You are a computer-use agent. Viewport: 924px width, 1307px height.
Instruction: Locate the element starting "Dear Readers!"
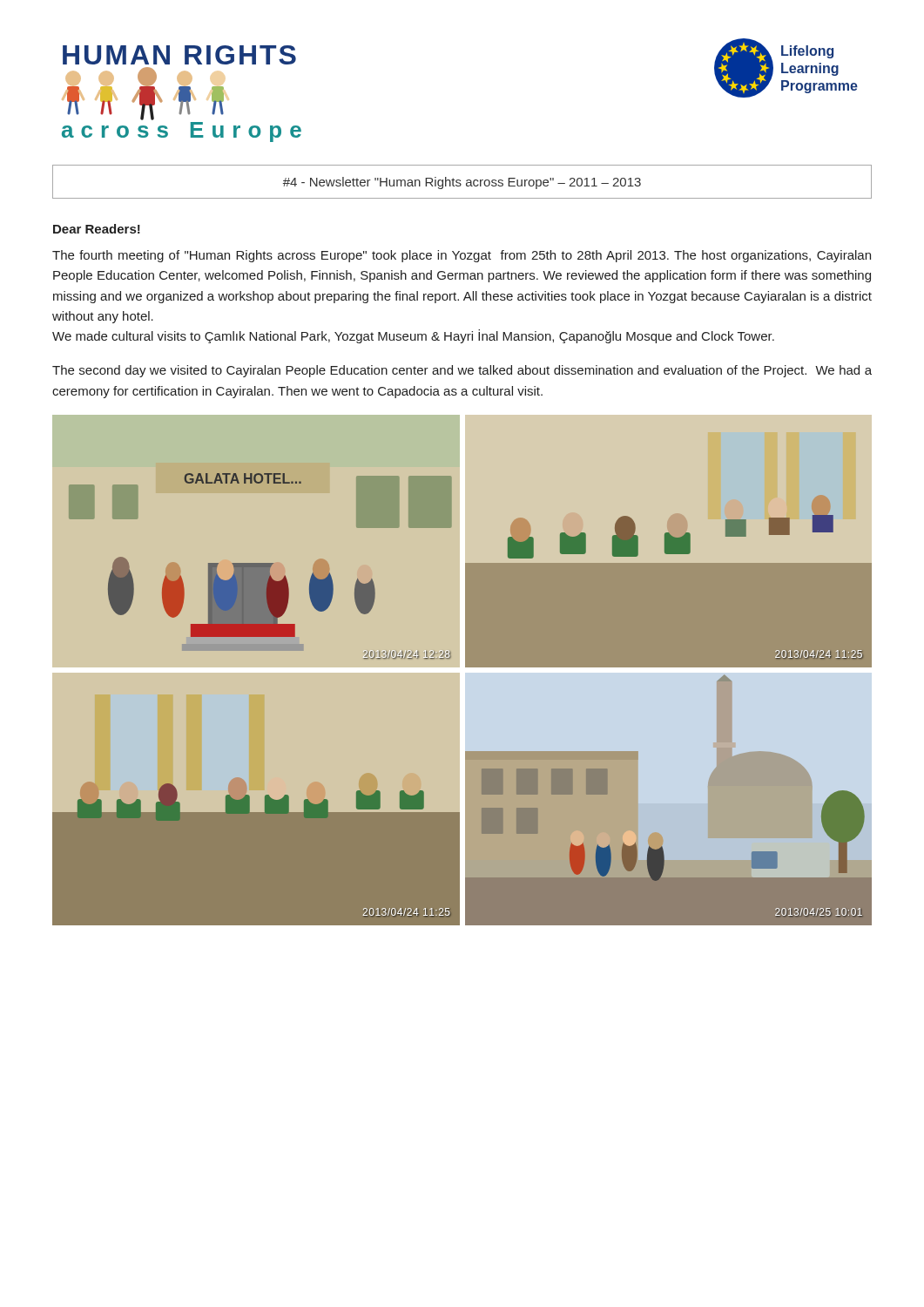pos(97,229)
